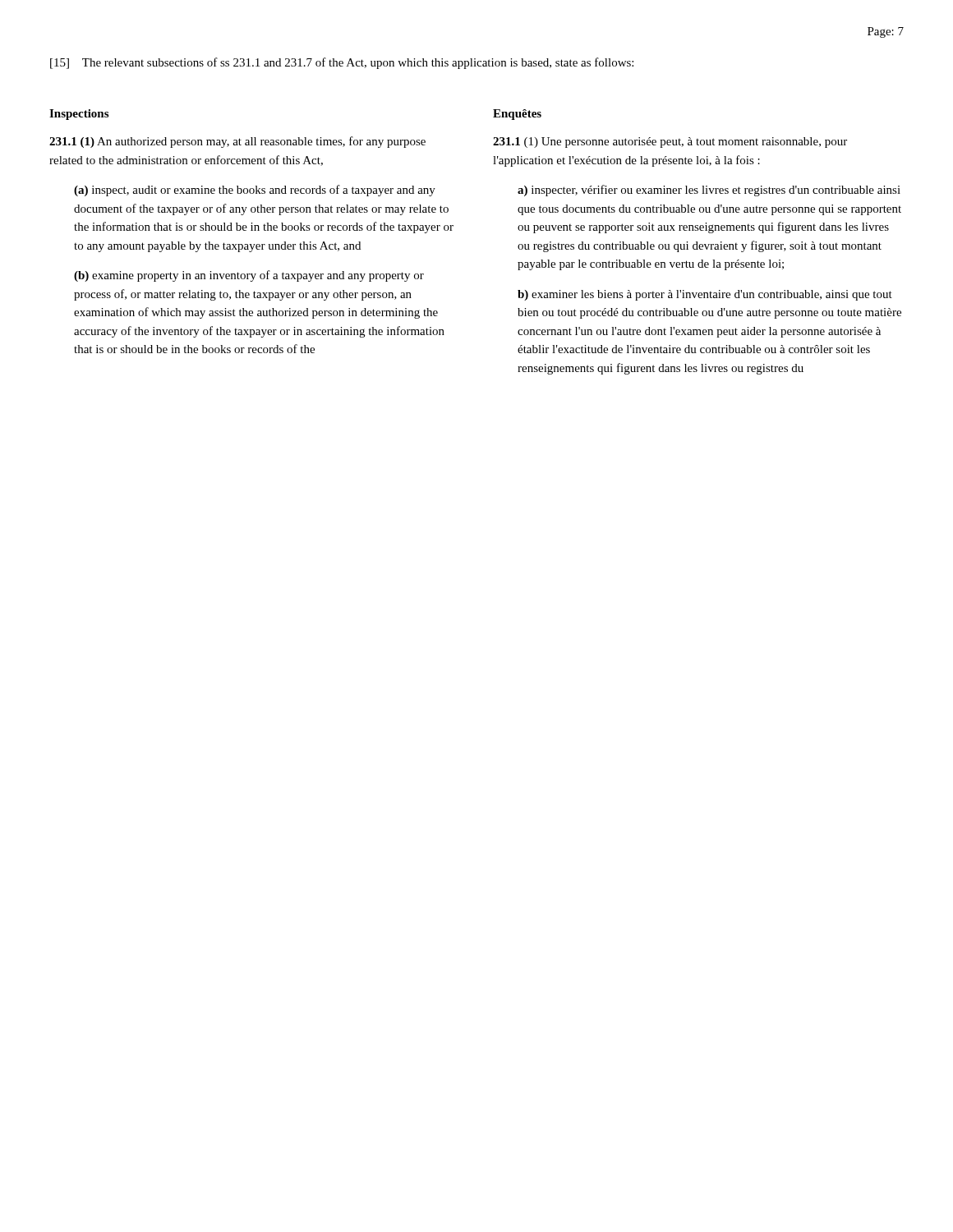Viewport: 953px width, 1232px height.
Task: Click on the list item with the text "(a) inspect, audit or examine"
Action: click(x=264, y=217)
